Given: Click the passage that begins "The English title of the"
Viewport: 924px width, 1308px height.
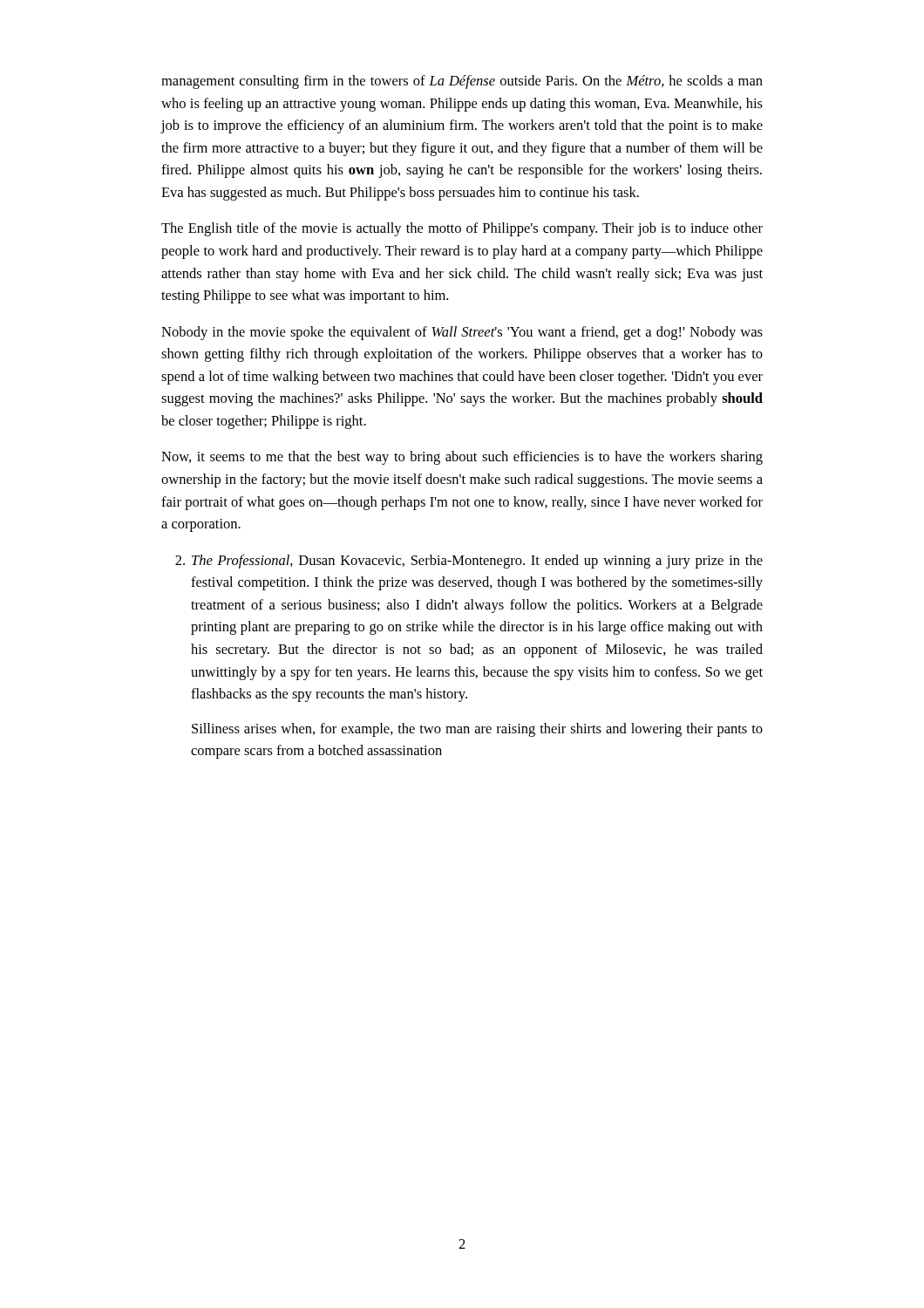Looking at the screenshot, I should pos(462,262).
